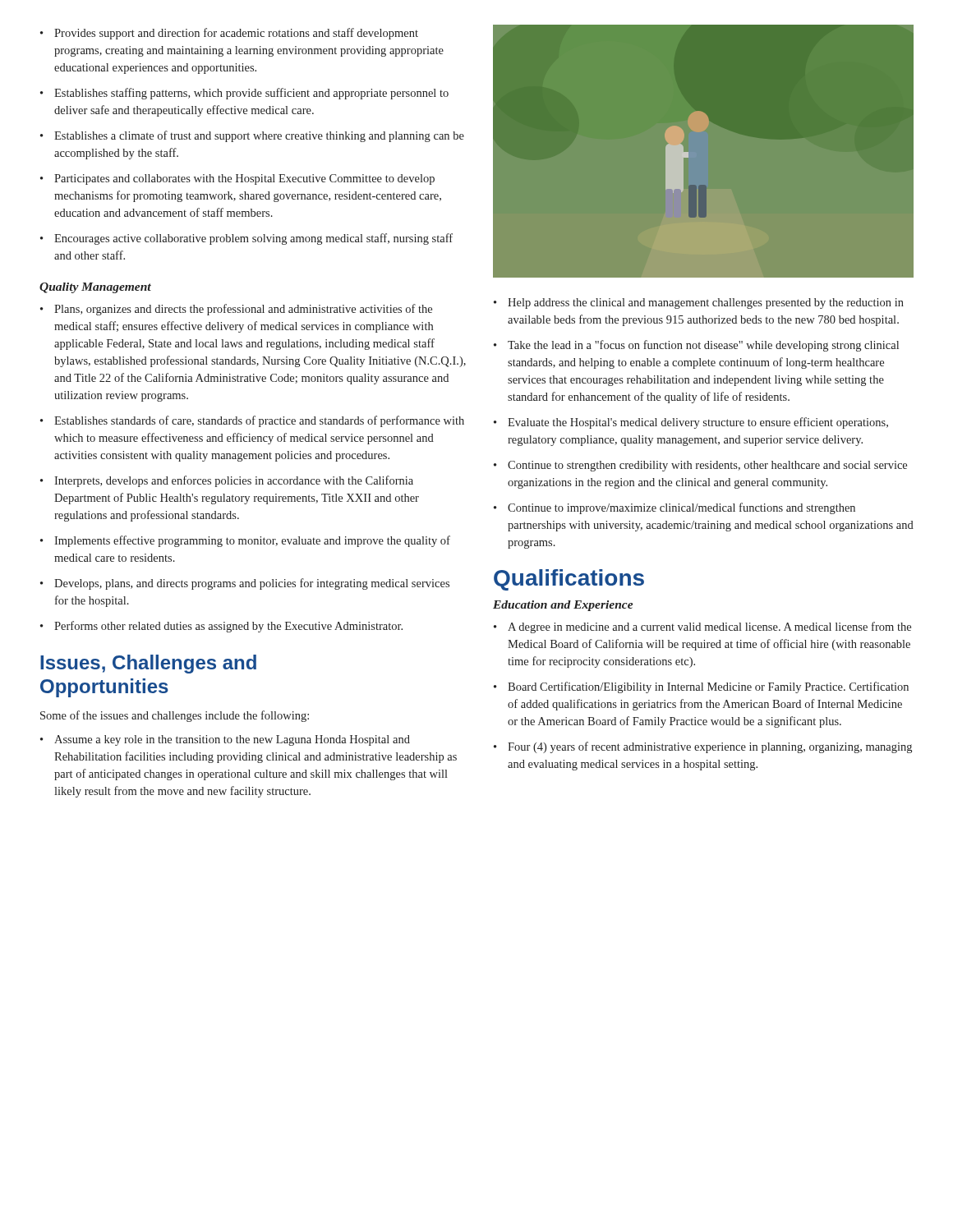Click on the photo
Viewport: 953px width, 1232px height.
(x=703, y=151)
